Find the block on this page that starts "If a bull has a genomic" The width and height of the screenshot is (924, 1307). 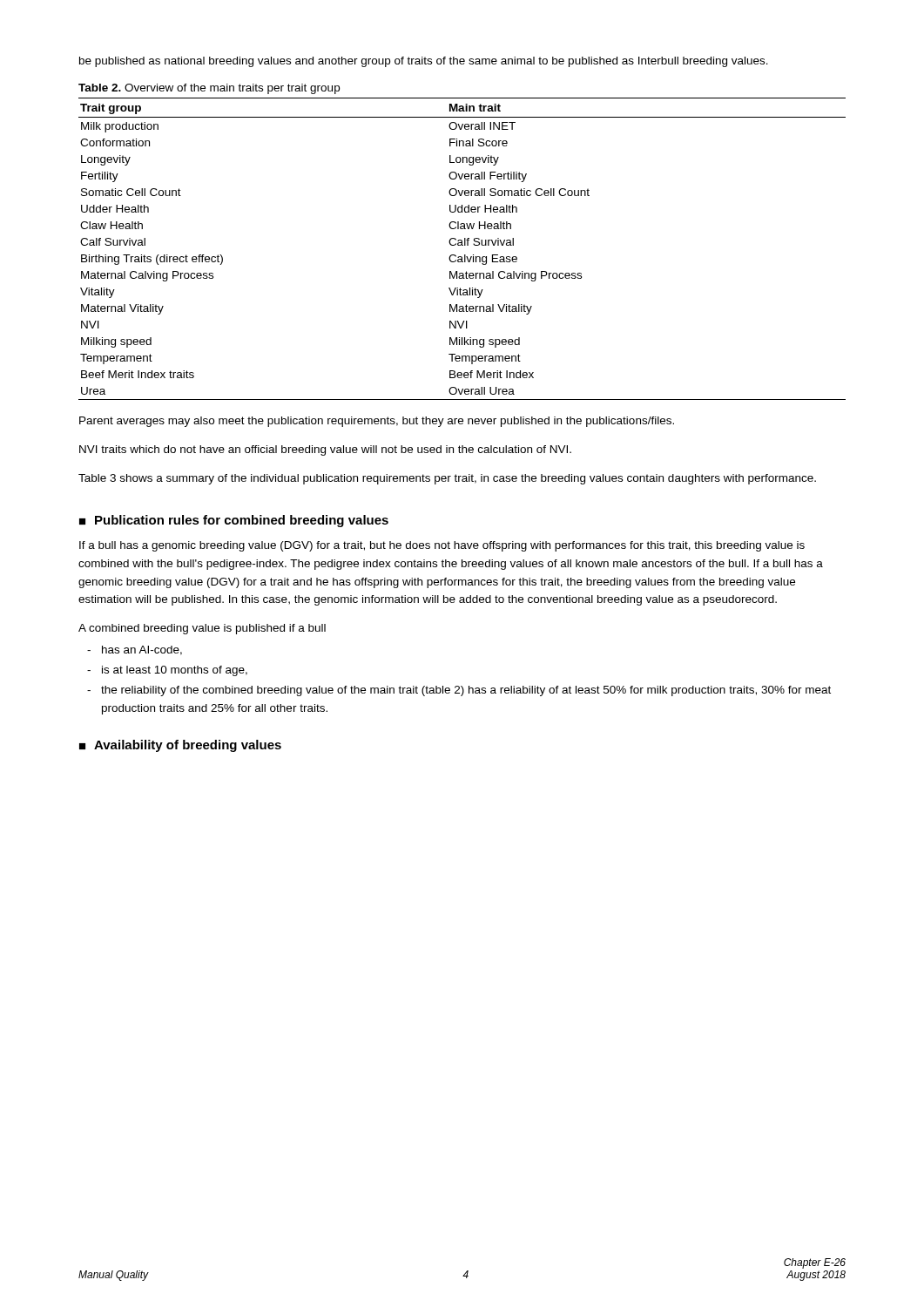451,572
